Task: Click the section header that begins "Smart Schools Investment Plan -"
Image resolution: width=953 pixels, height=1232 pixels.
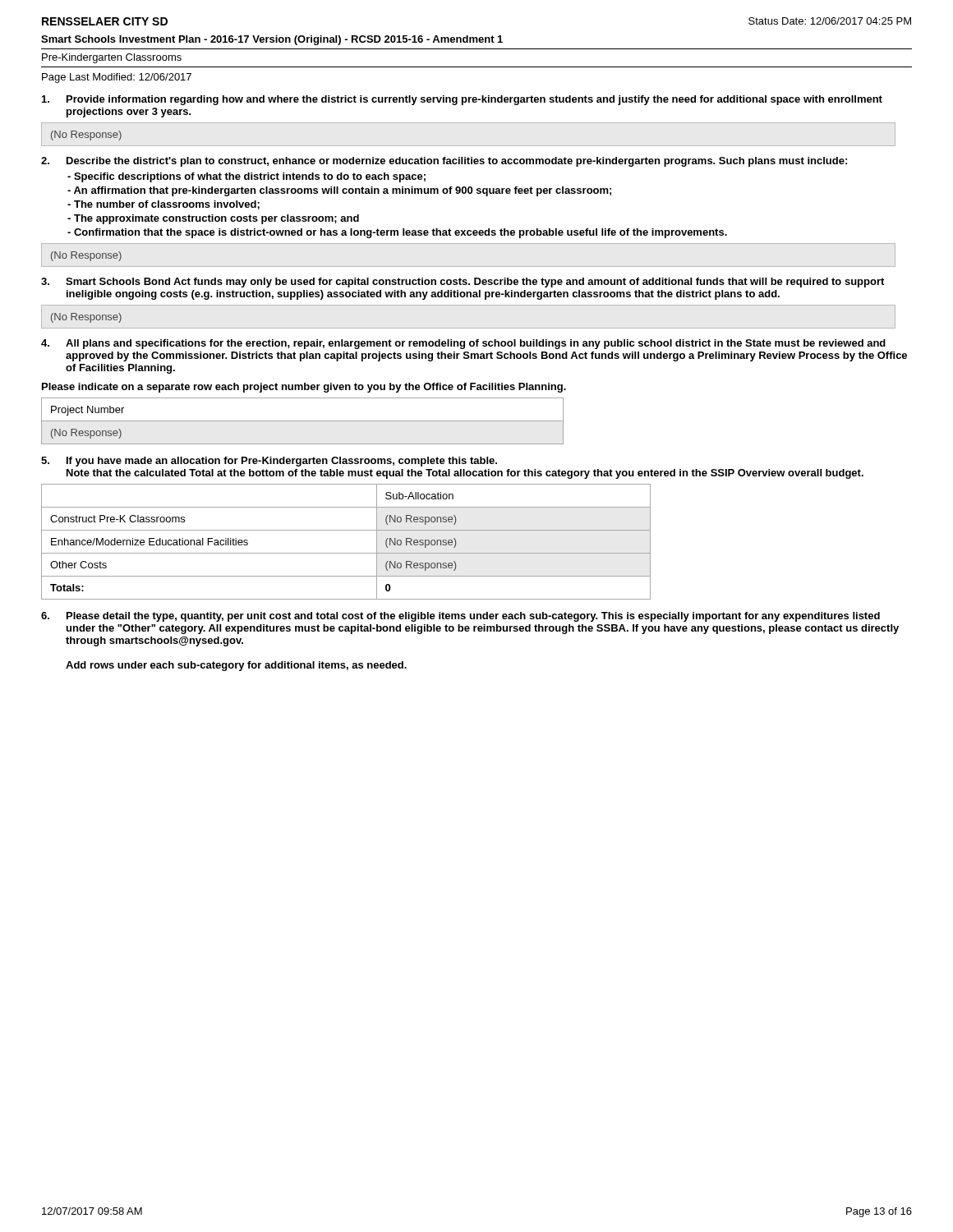Action: (272, 39)
